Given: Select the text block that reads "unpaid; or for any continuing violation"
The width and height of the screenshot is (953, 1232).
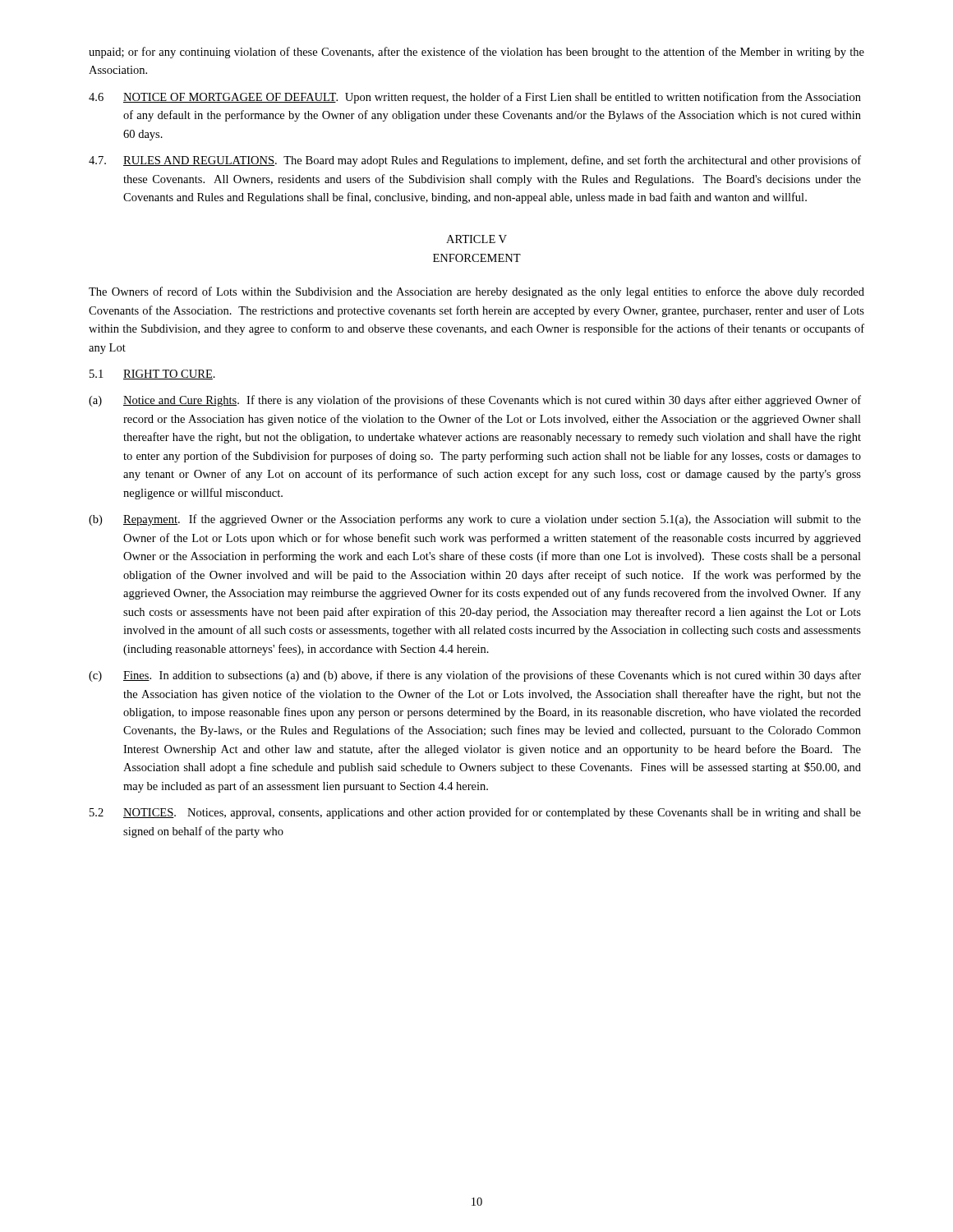Looking at the screenshot, I should (476, 61).
